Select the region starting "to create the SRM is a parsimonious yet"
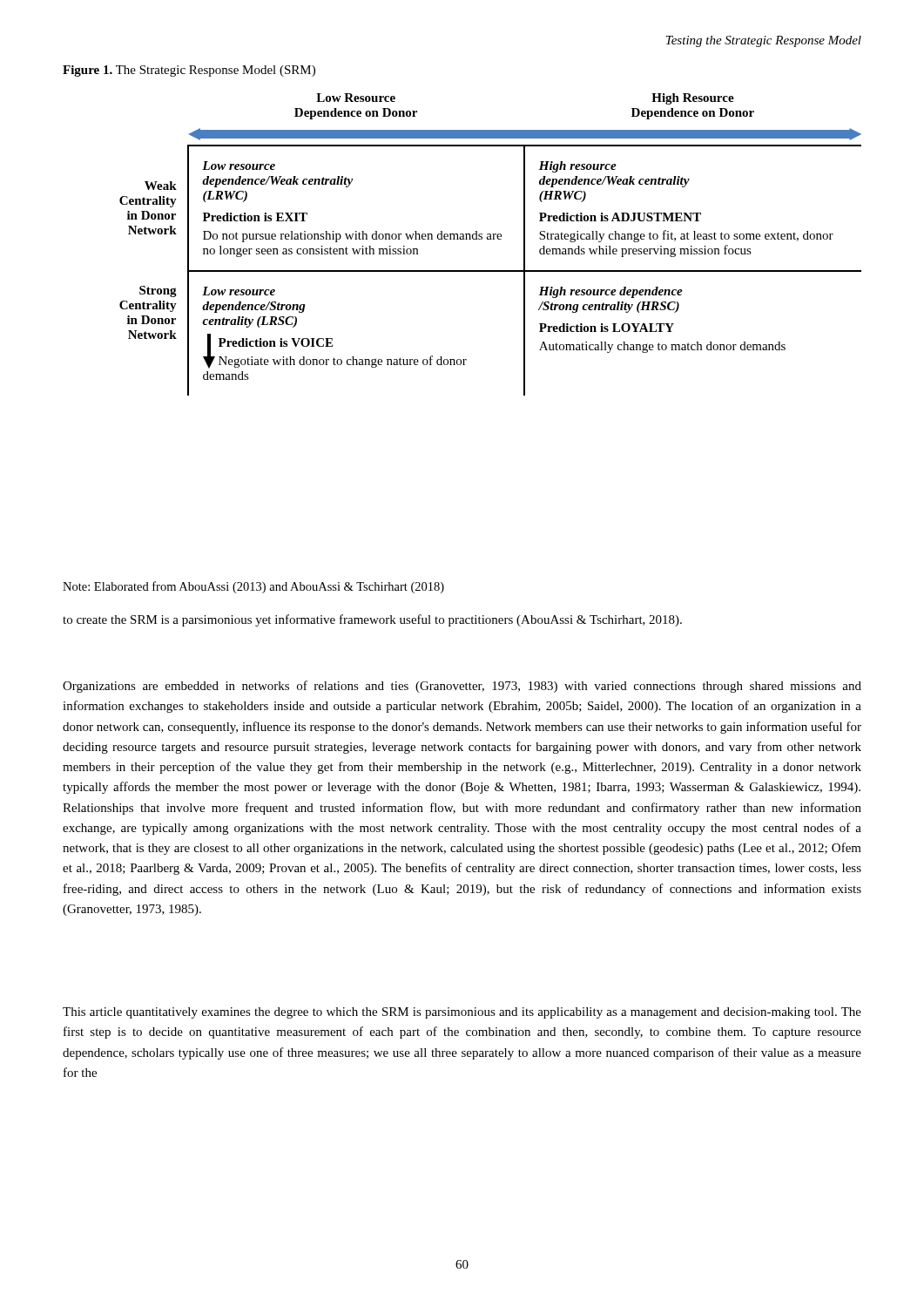Image resolution: width=924 pixels, height=1307 pixels. pyautogui.click(x=373, y=620)
